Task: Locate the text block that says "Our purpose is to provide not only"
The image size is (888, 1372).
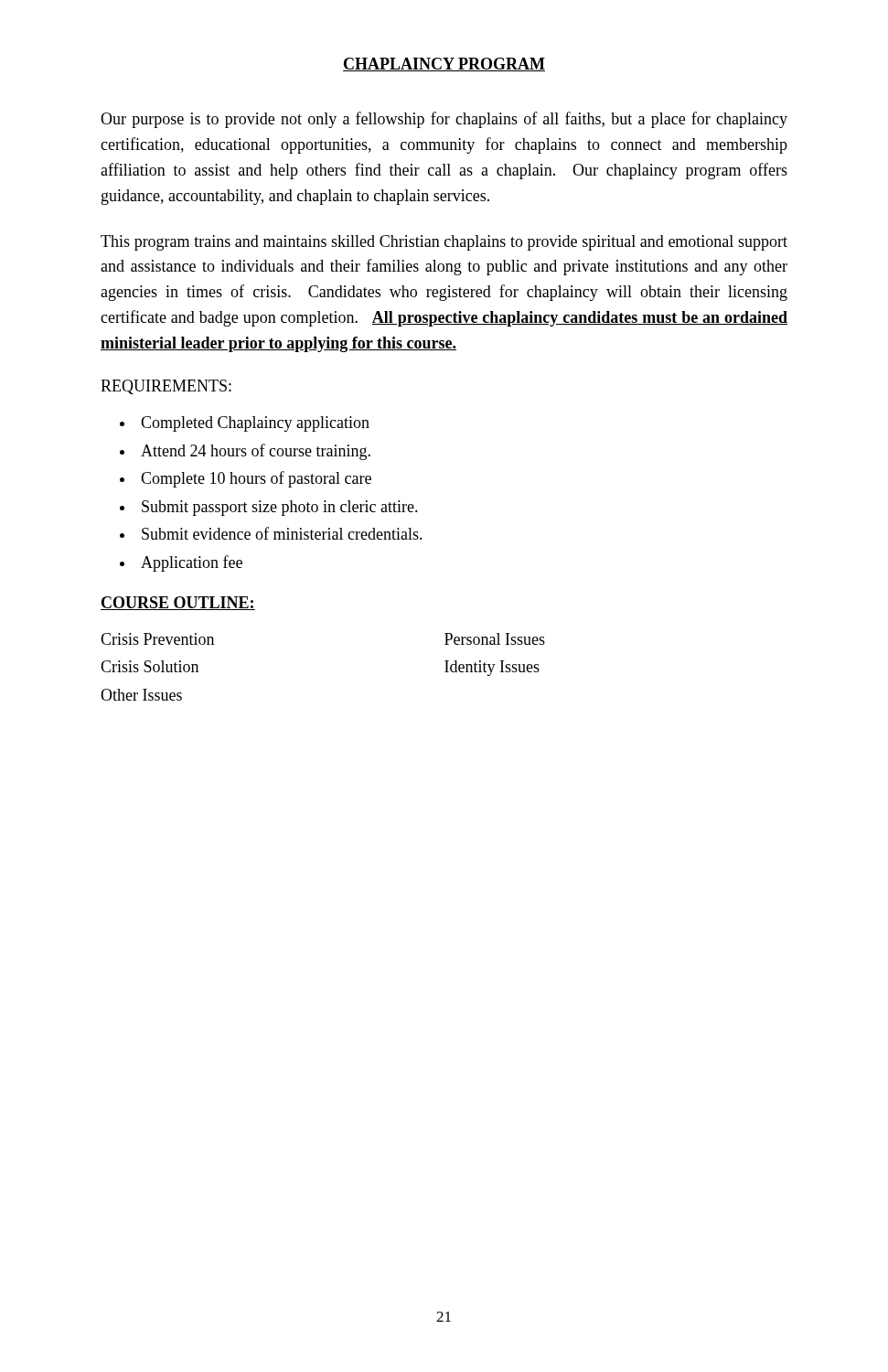Action: [444, 157]
